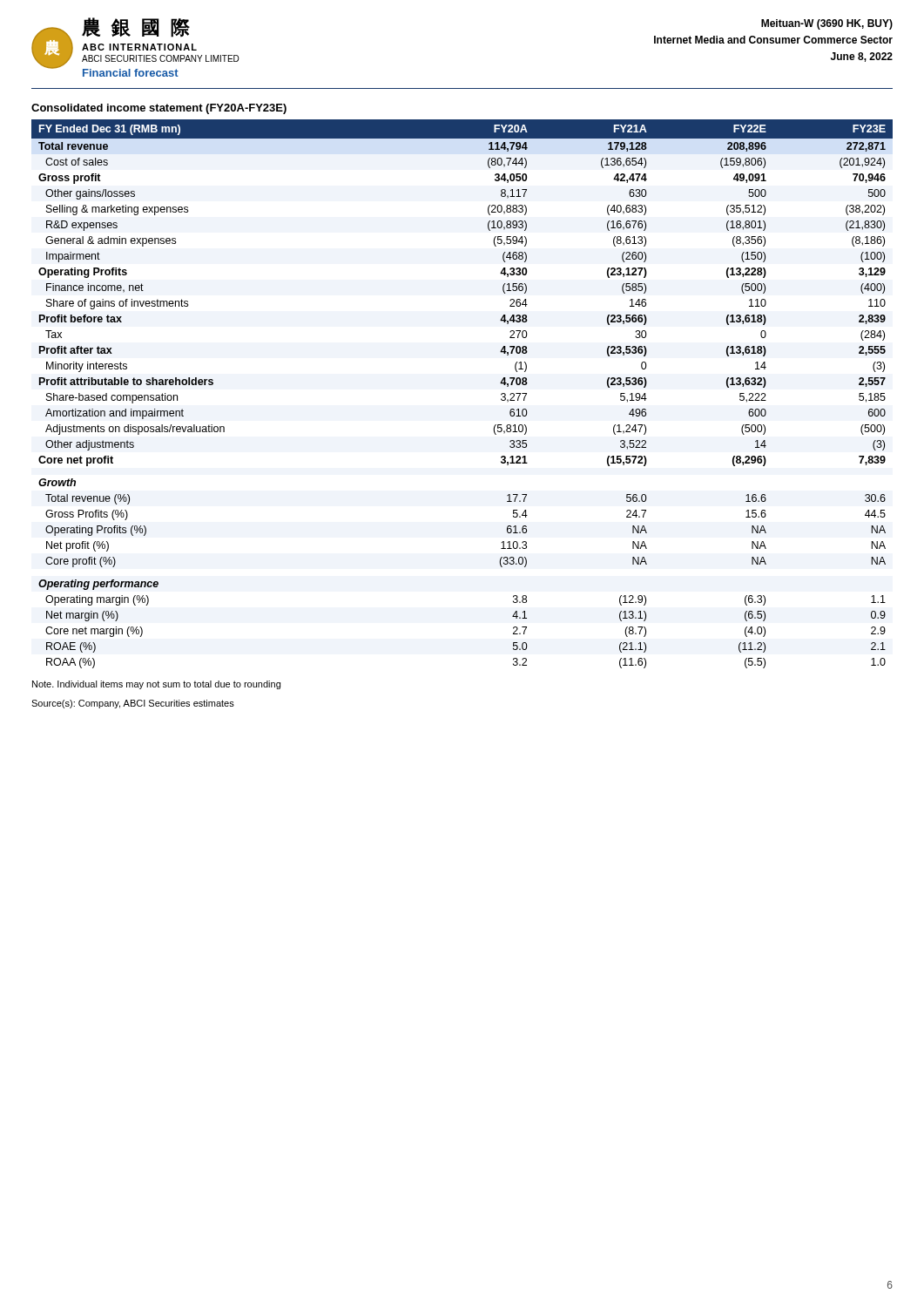Click on the table containing "Amortization and impairment"
The height and width of the screenshot is (1307, 924).
pyautogui.click(x=462, y=395)
